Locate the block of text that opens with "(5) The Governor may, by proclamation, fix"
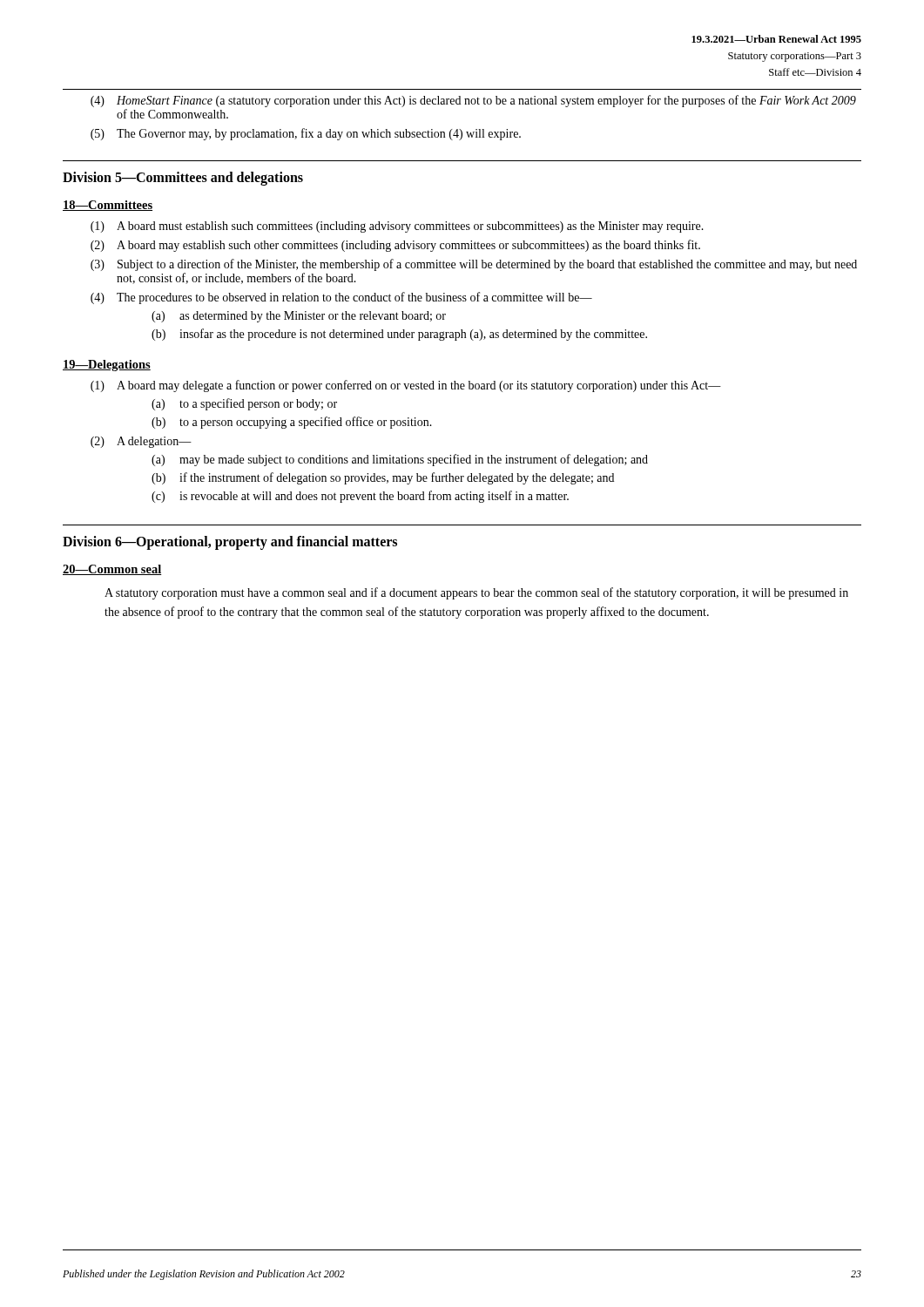Image resolution: width=924 pixels, height=1307 pixels. click(x=462, y=134)
